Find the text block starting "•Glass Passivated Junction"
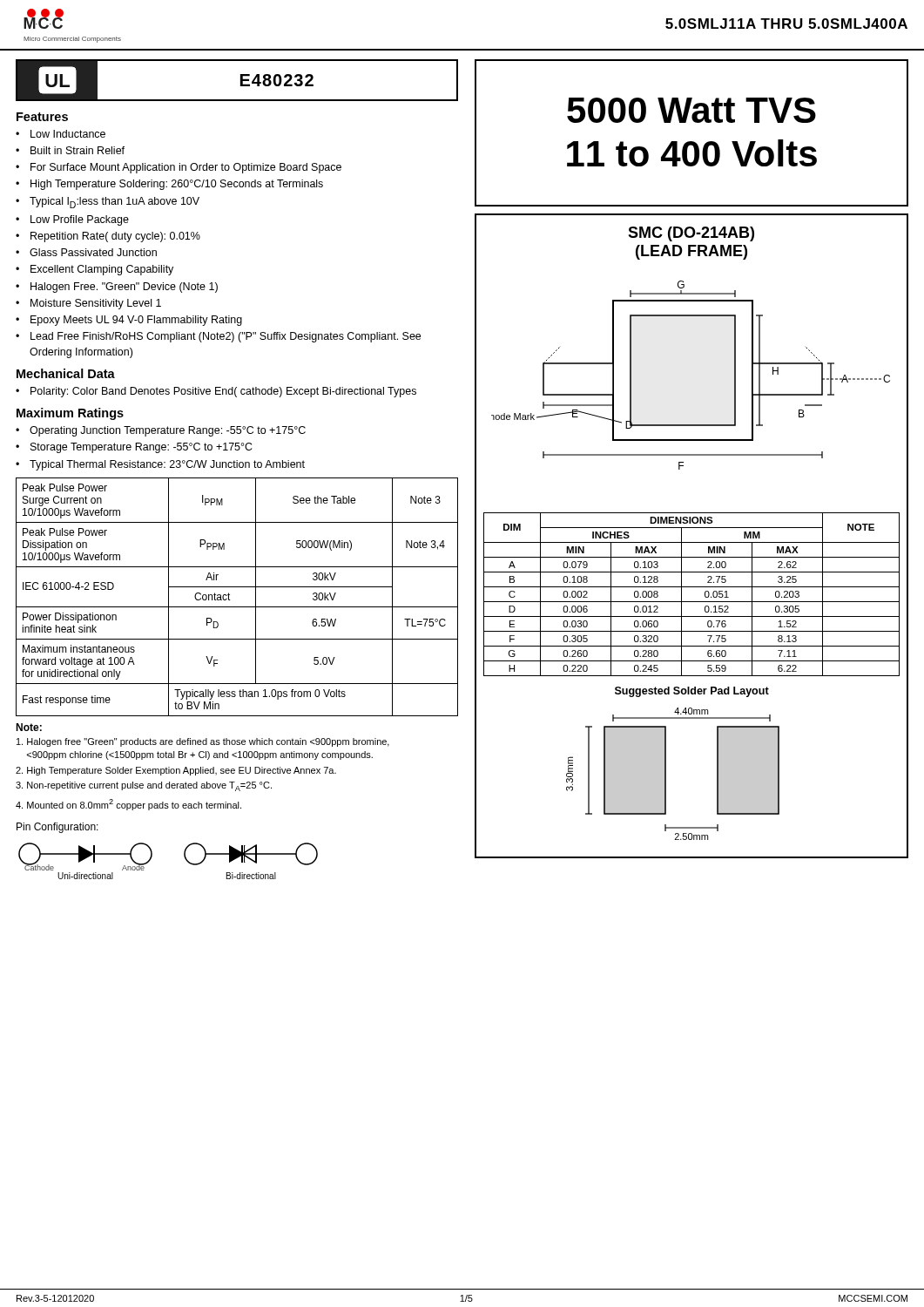Image resolution: width=924 pixels, height=1307 pixels. pyautogui.click(x=86, y=253)
